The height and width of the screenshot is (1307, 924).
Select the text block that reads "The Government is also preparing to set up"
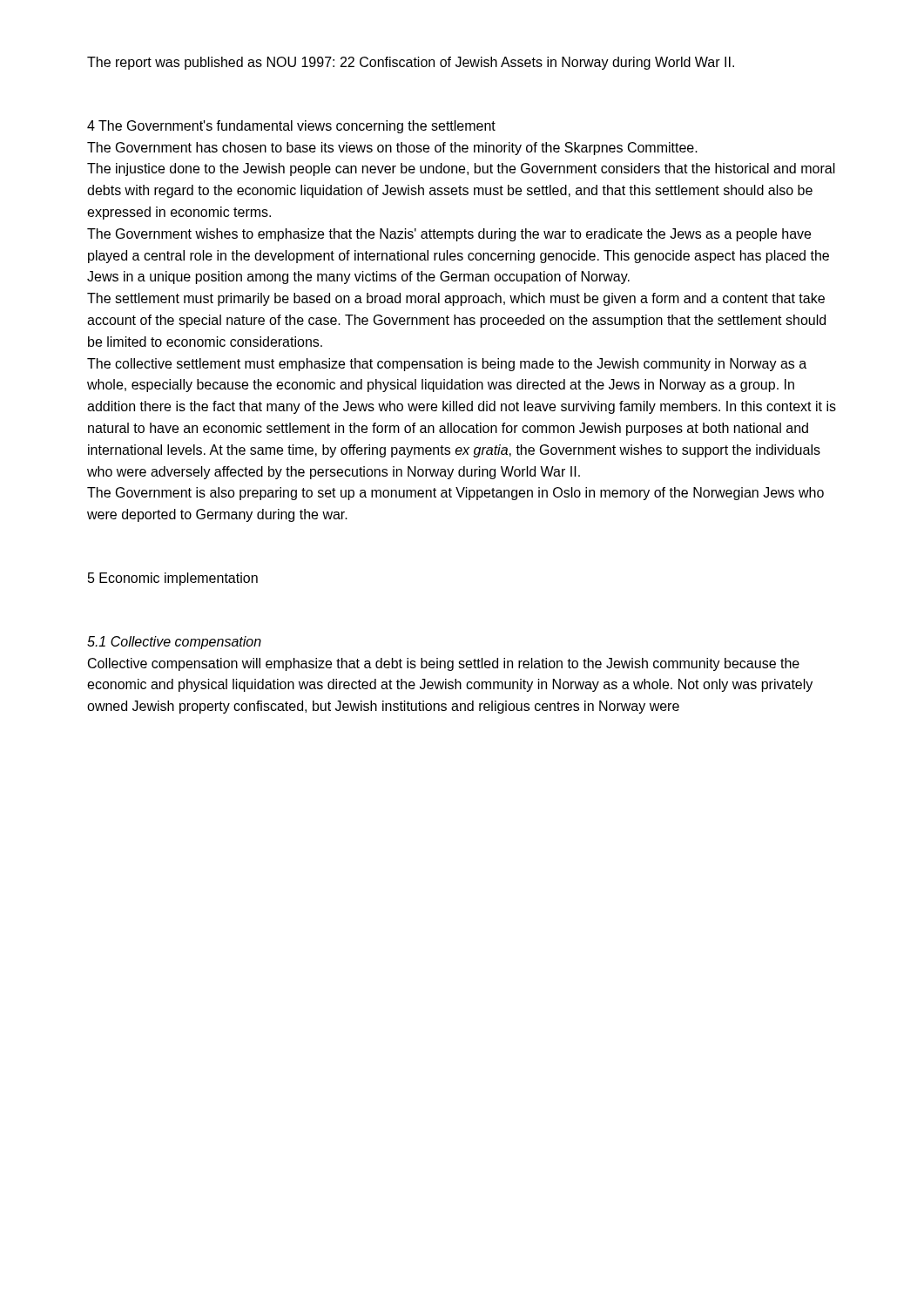coord(456,504)
